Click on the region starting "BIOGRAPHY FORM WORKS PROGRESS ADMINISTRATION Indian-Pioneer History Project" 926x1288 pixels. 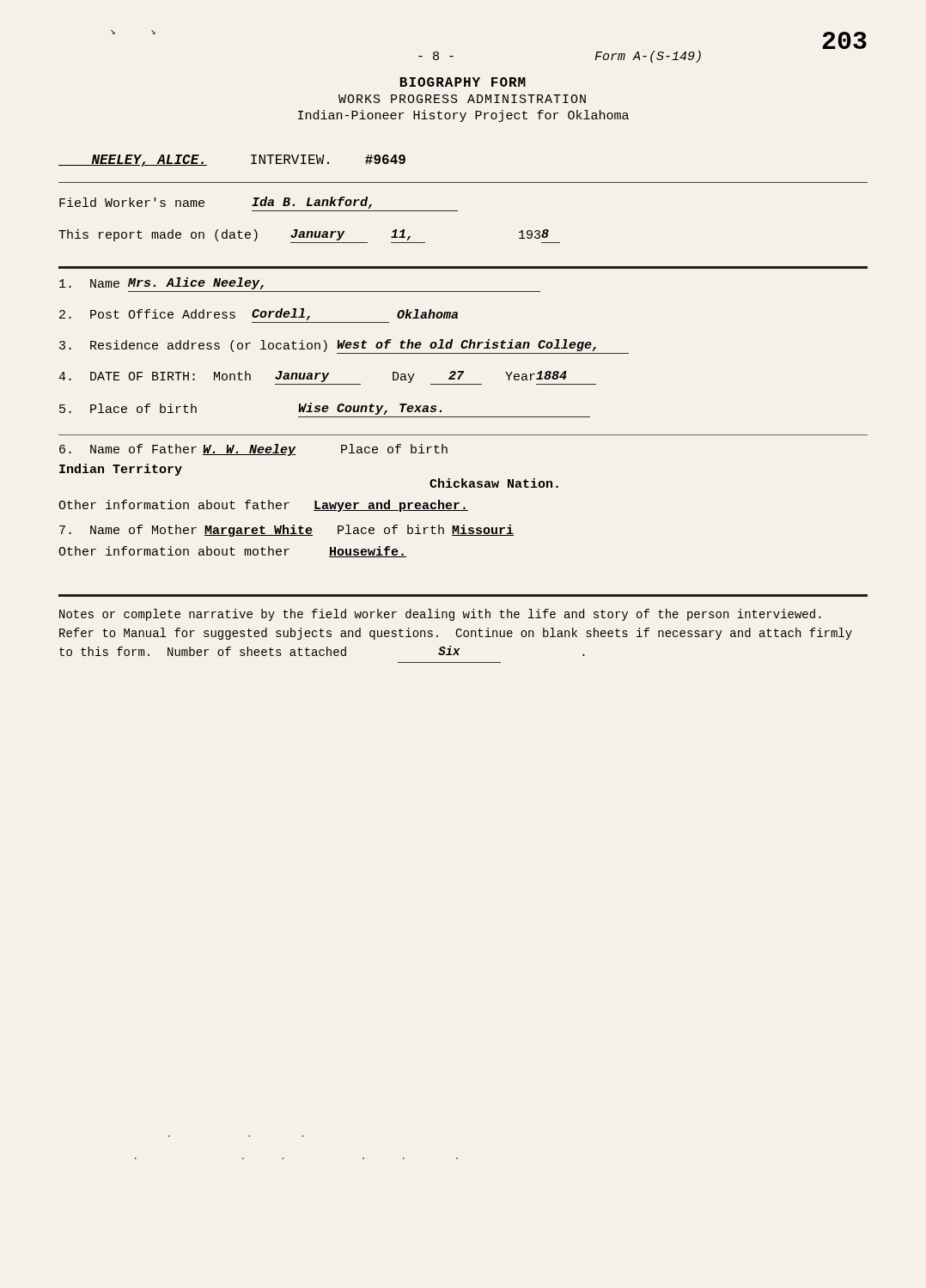(463, 100)
